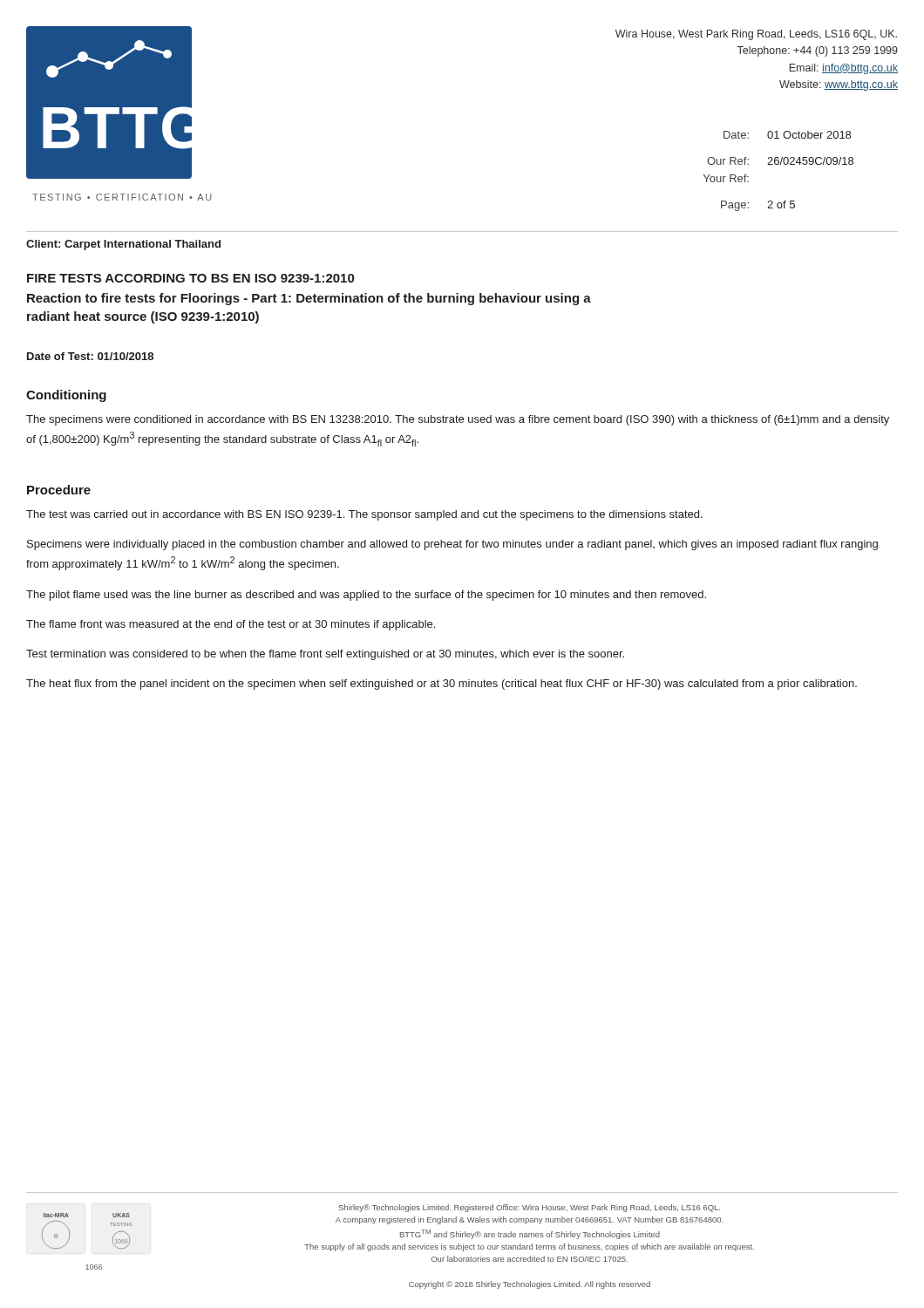Locate the text "Date of Test: 01/10/2018"
The width and height of the screenshot is (924, 1308).
(x=90, y=356)
